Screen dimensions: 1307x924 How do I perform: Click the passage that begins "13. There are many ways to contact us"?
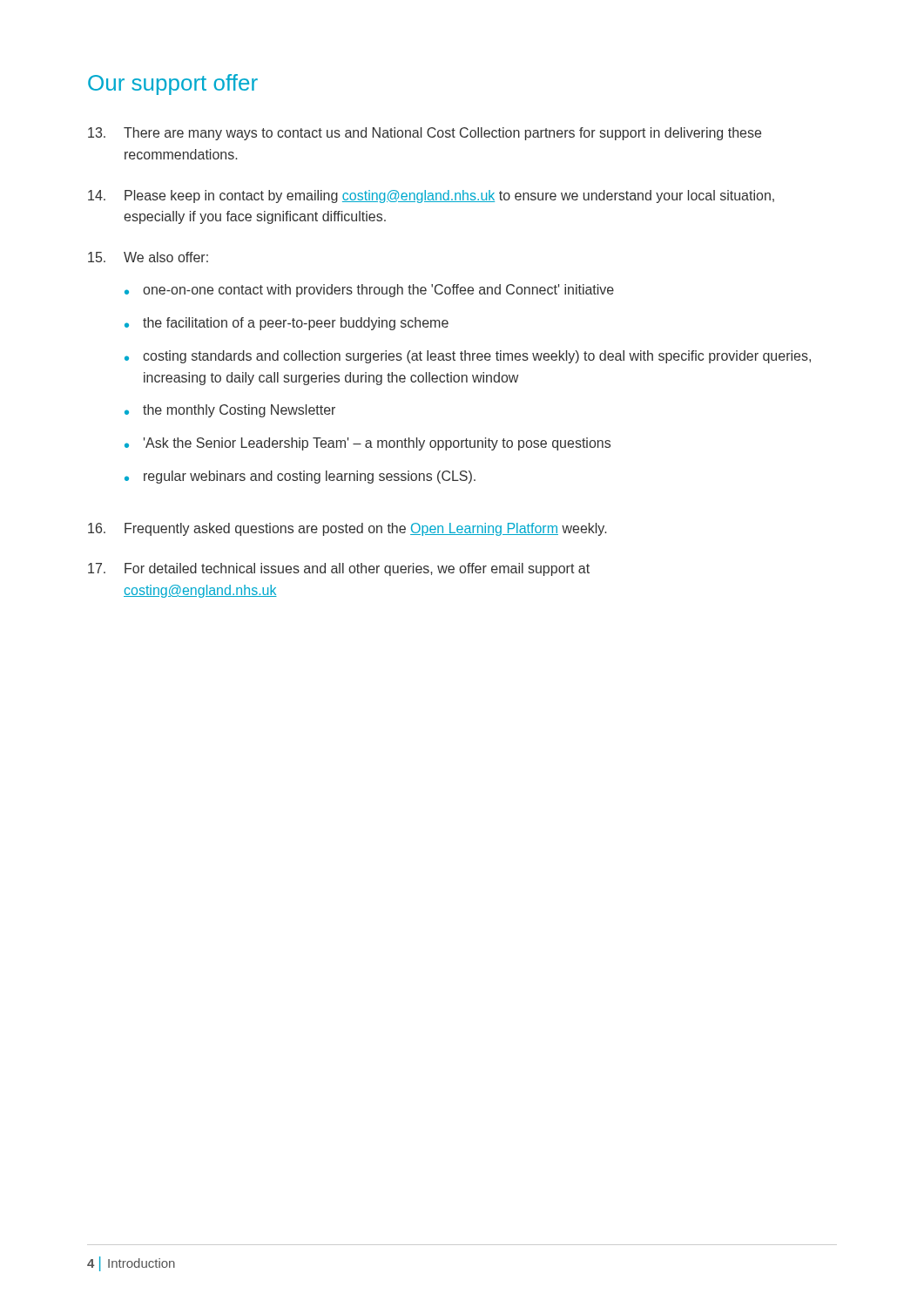462,144
